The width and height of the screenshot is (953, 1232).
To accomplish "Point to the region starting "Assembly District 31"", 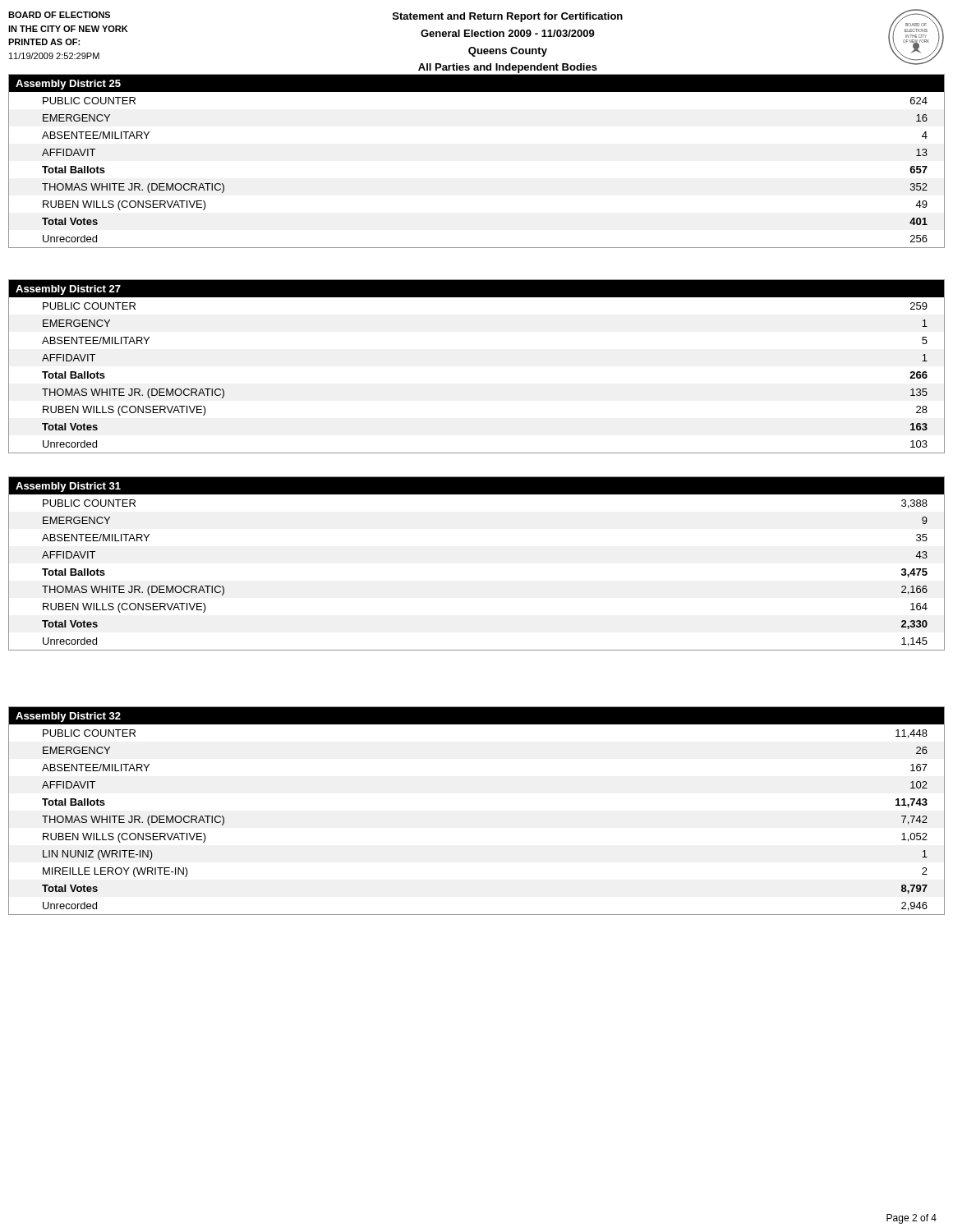I will pos(68,486).
